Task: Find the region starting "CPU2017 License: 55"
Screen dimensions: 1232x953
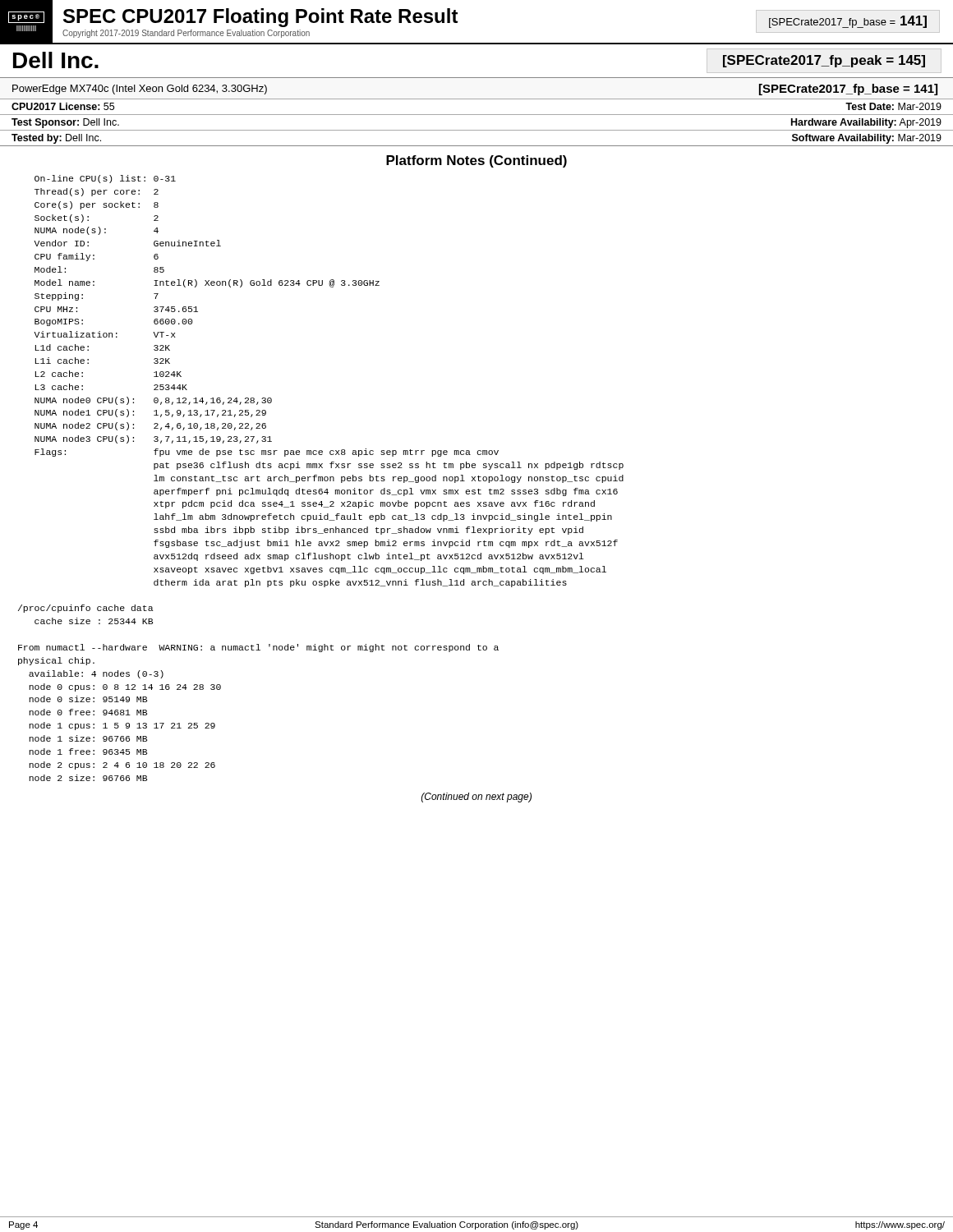Action: pos(63,107)
